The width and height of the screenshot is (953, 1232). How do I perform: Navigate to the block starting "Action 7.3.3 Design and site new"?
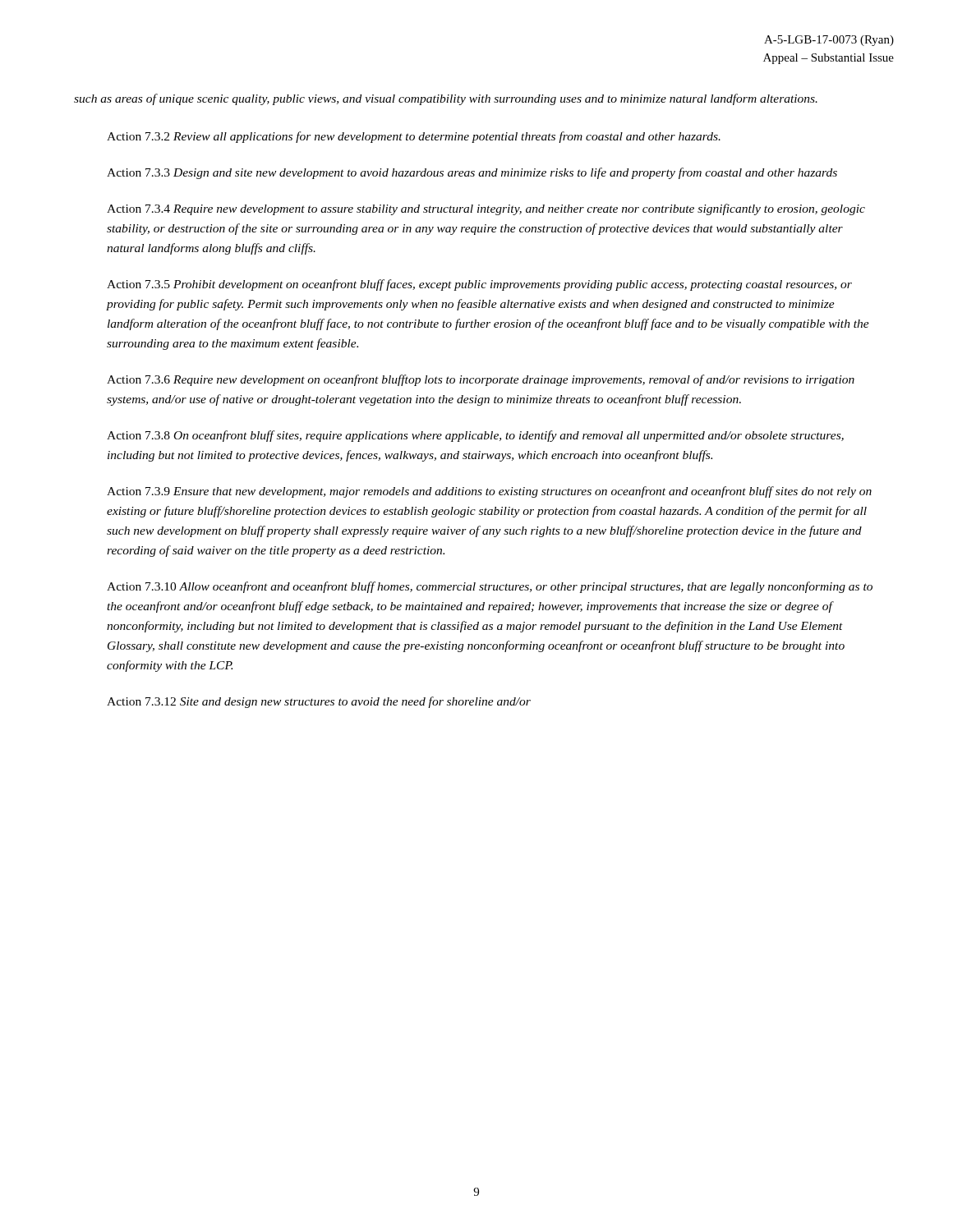[472, 172]
